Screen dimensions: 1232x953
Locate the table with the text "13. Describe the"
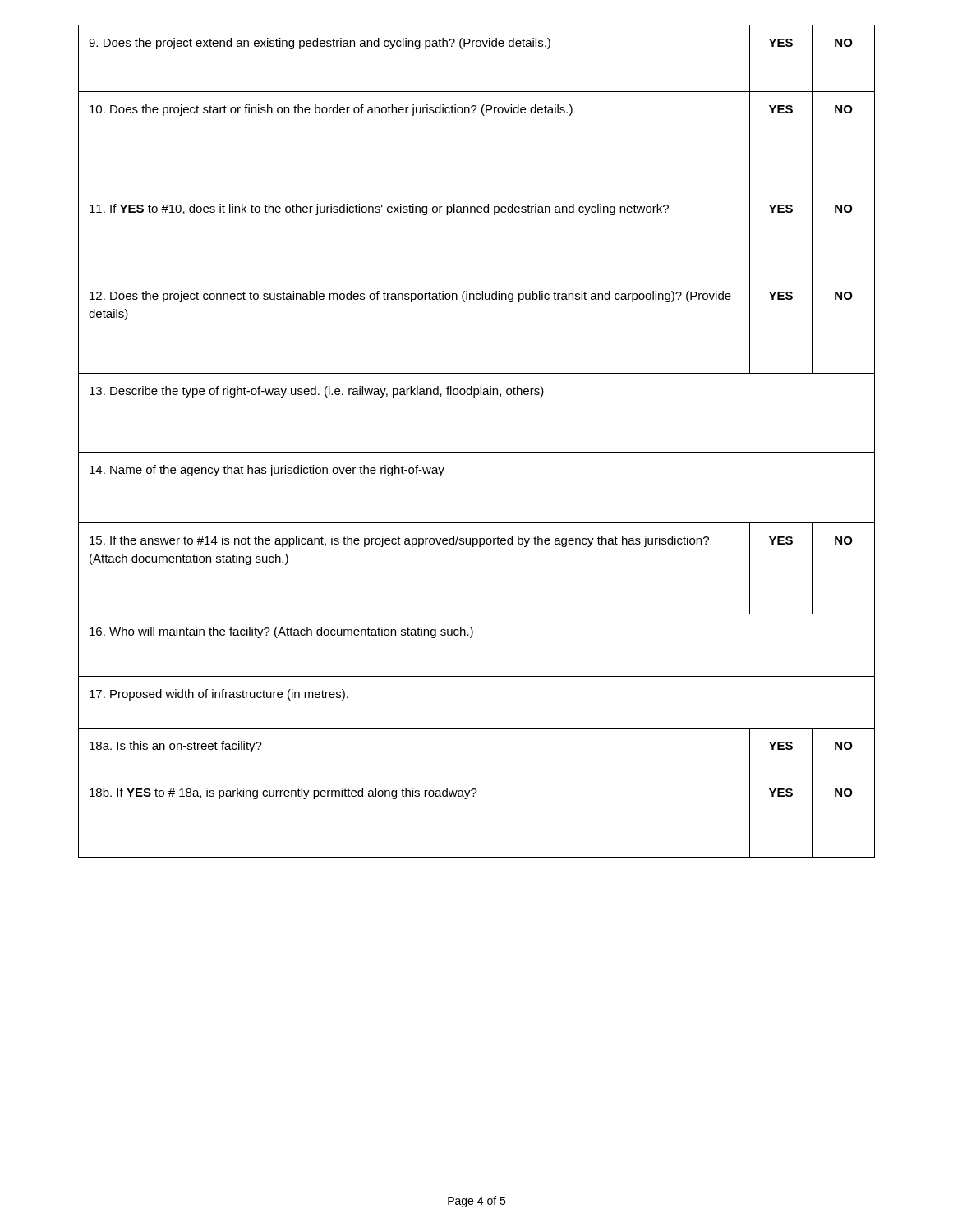coord(476,441)
